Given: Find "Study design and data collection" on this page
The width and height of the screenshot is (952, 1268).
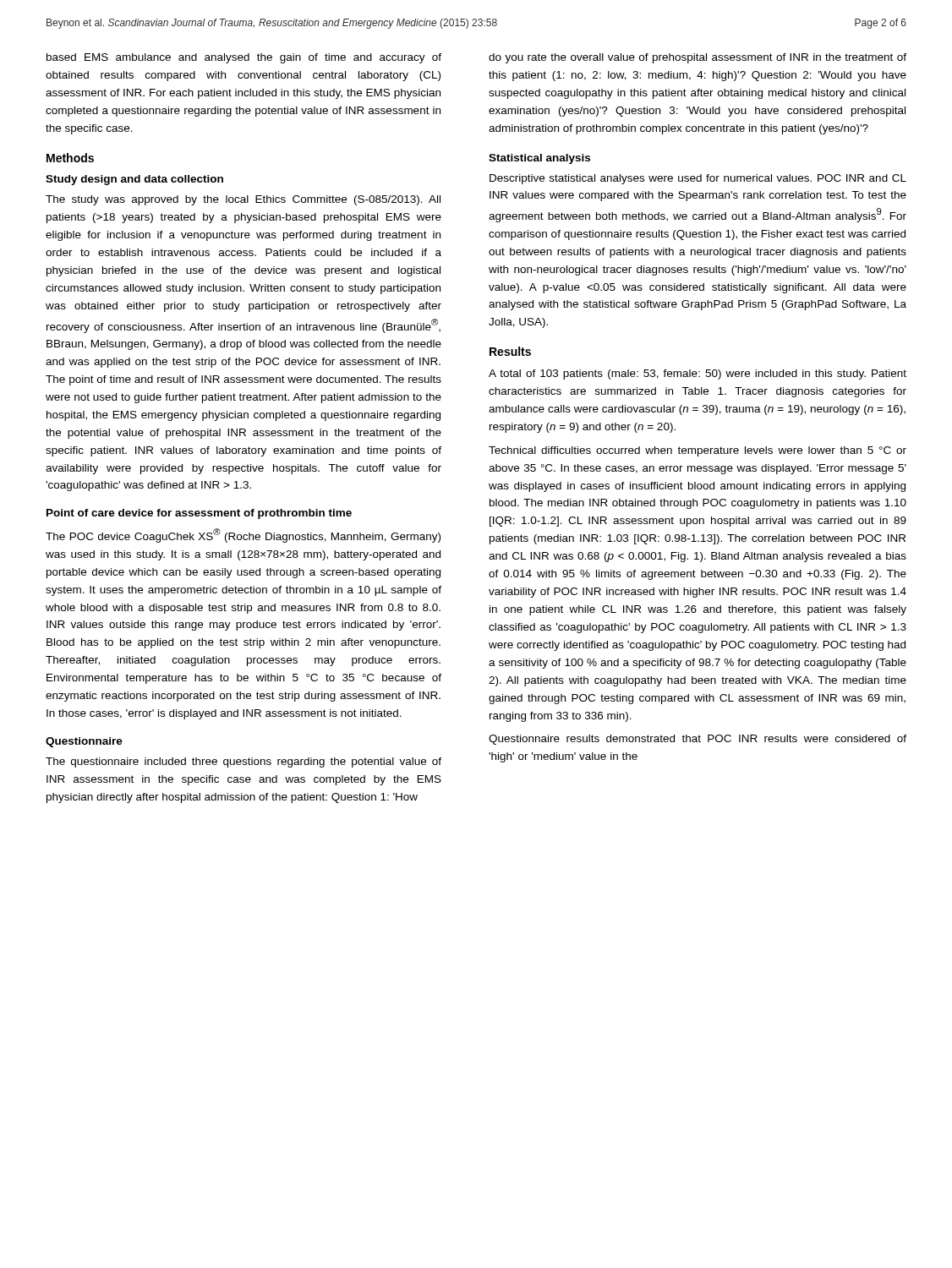Looking at the screenshot, I should click(x=135, y=179).
